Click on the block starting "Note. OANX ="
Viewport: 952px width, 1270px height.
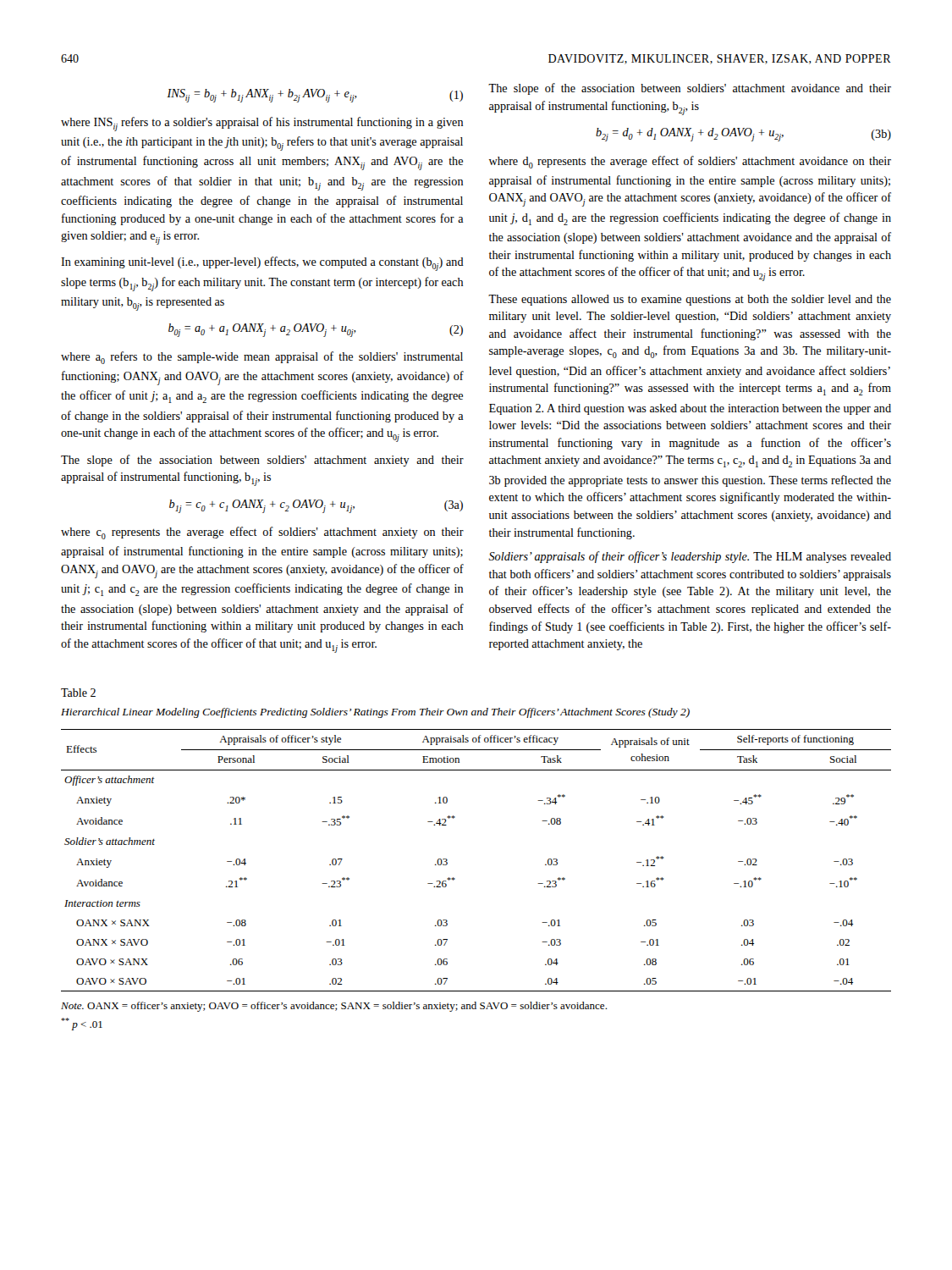pyautogui.click(x=334, y=1015)
